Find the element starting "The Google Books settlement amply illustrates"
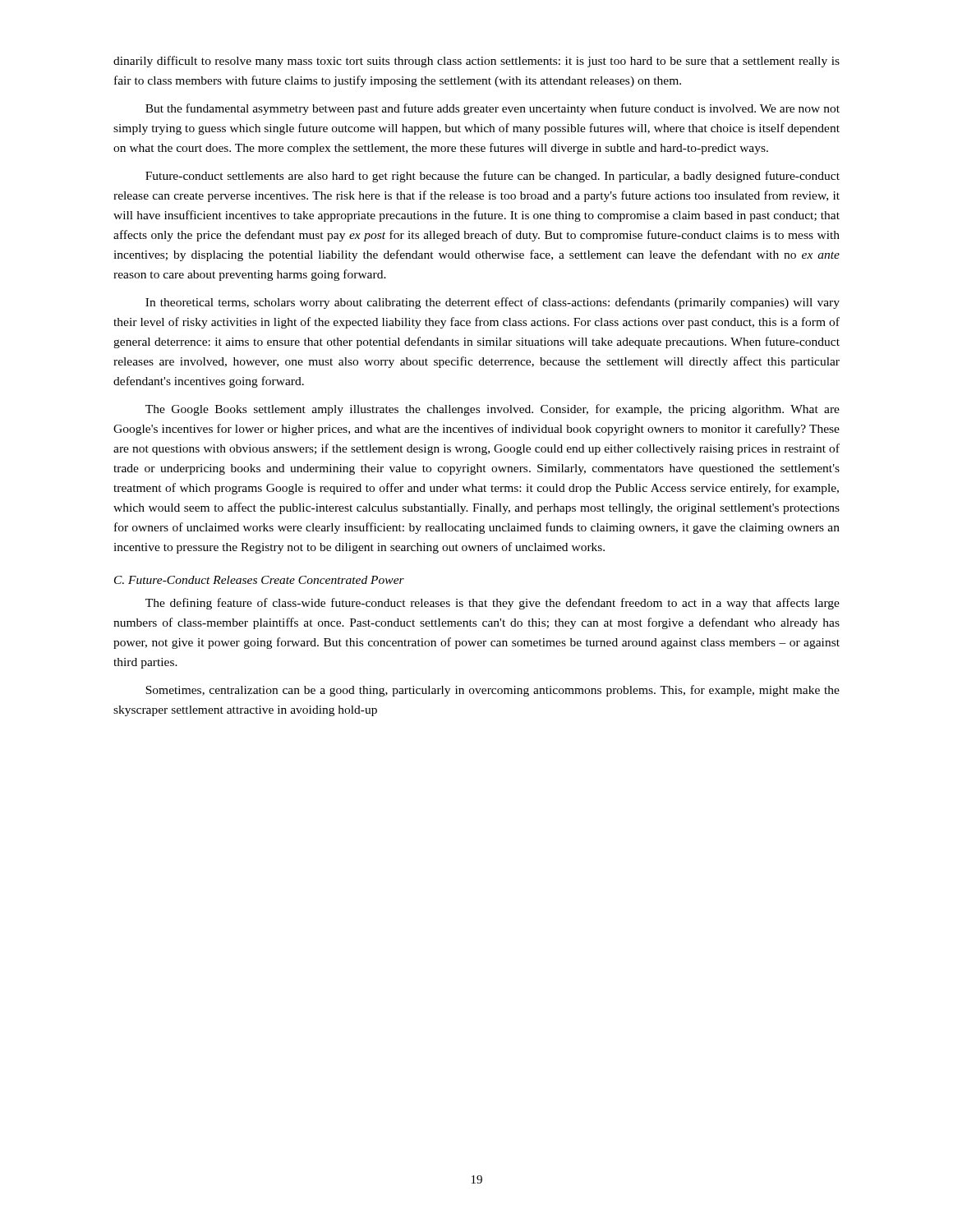This screenshot has width=953, height=1232. click(x=476, y=478)
